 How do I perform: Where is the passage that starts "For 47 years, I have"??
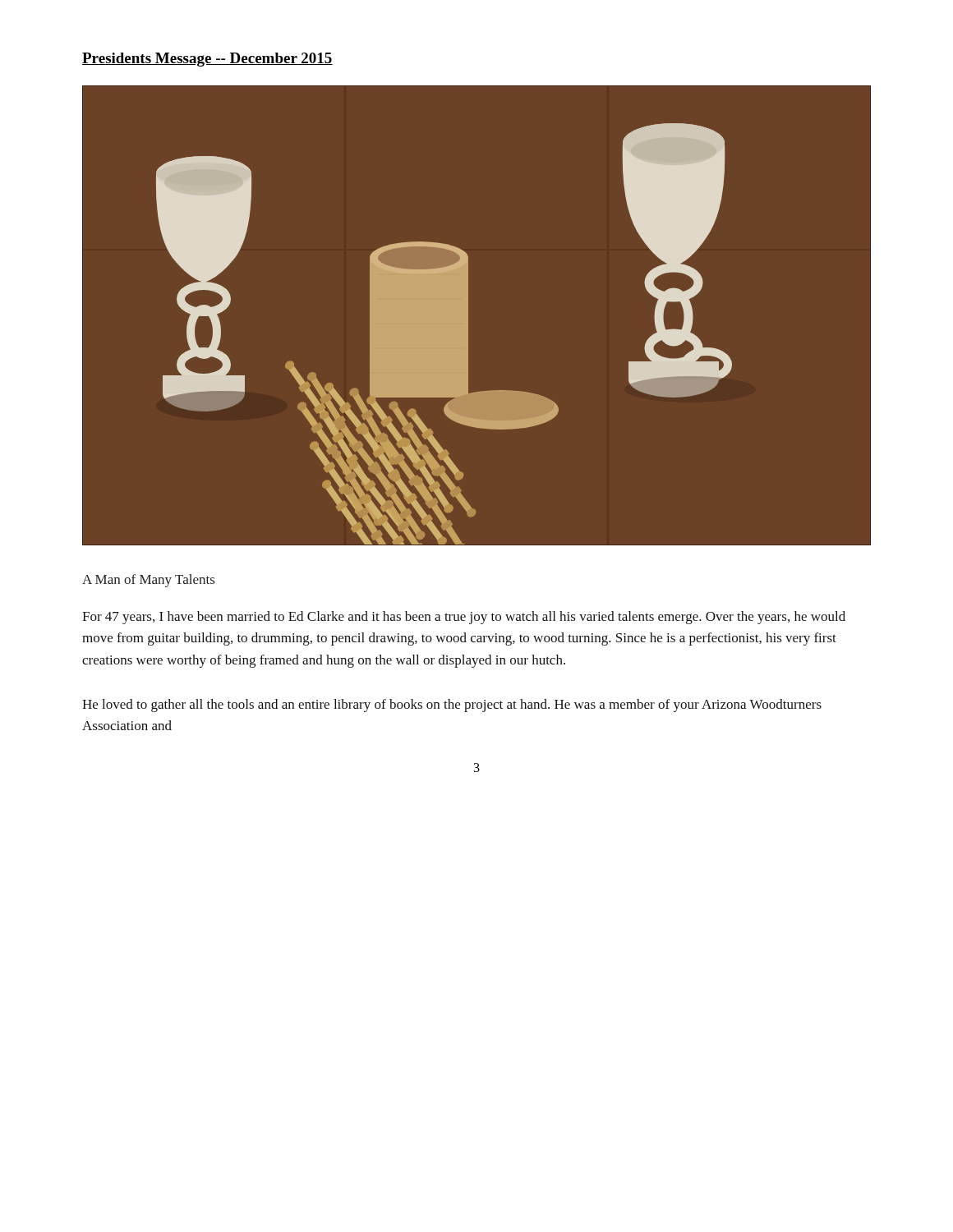pos(464,638)
